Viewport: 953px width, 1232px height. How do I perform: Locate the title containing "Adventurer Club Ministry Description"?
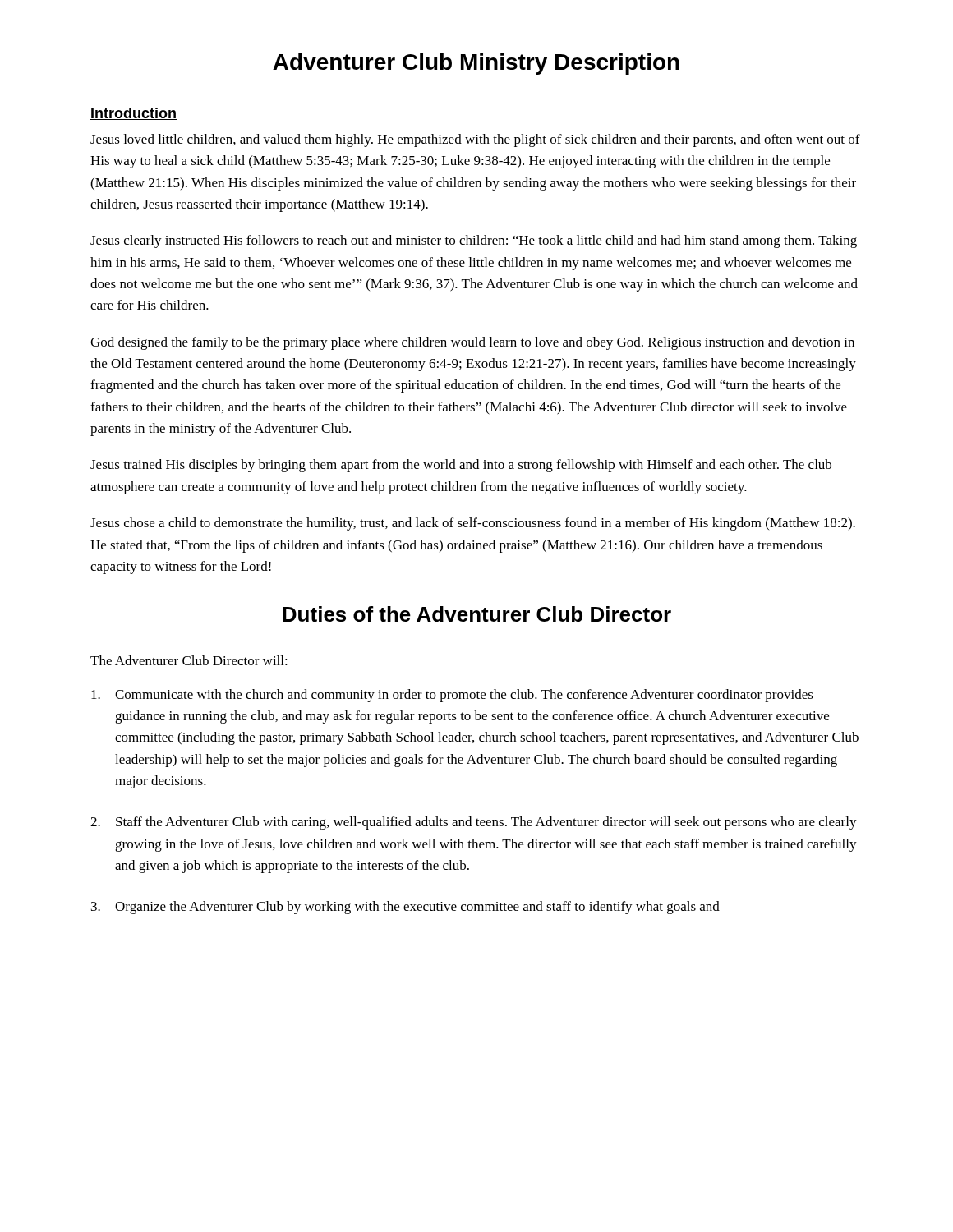(476, 62)
